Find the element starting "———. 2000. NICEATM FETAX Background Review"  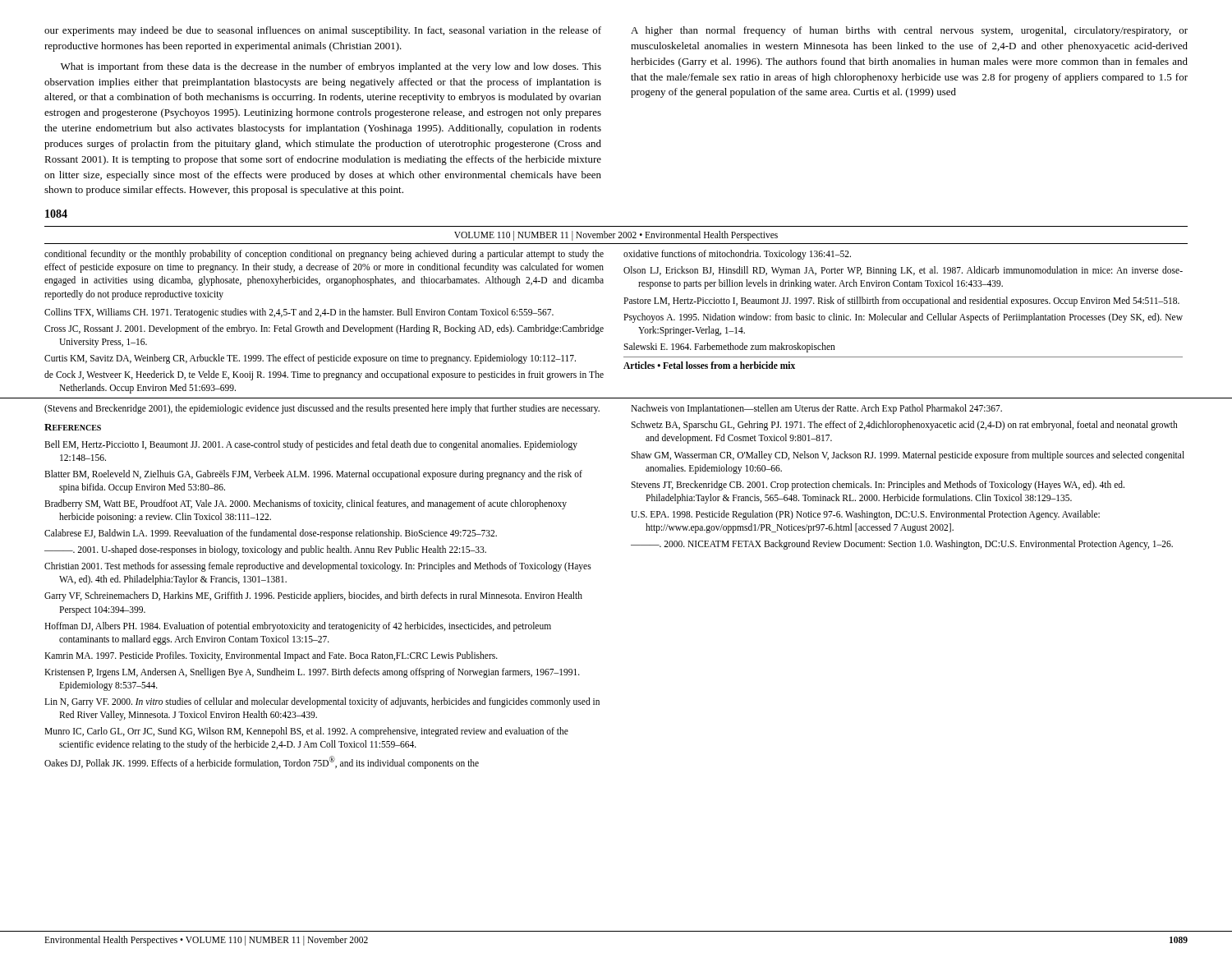coord(902,544)
